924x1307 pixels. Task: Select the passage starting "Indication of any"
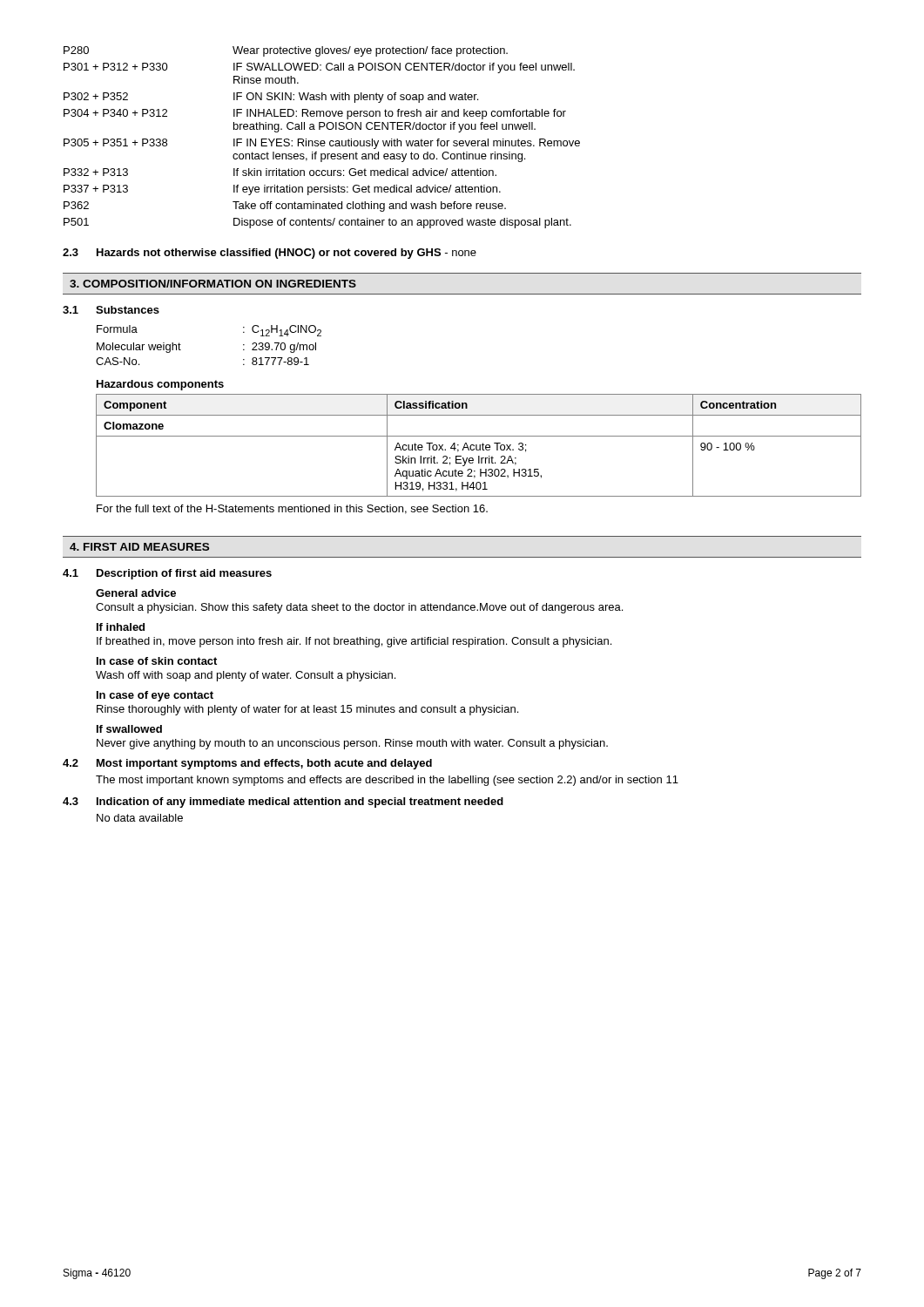300,801
